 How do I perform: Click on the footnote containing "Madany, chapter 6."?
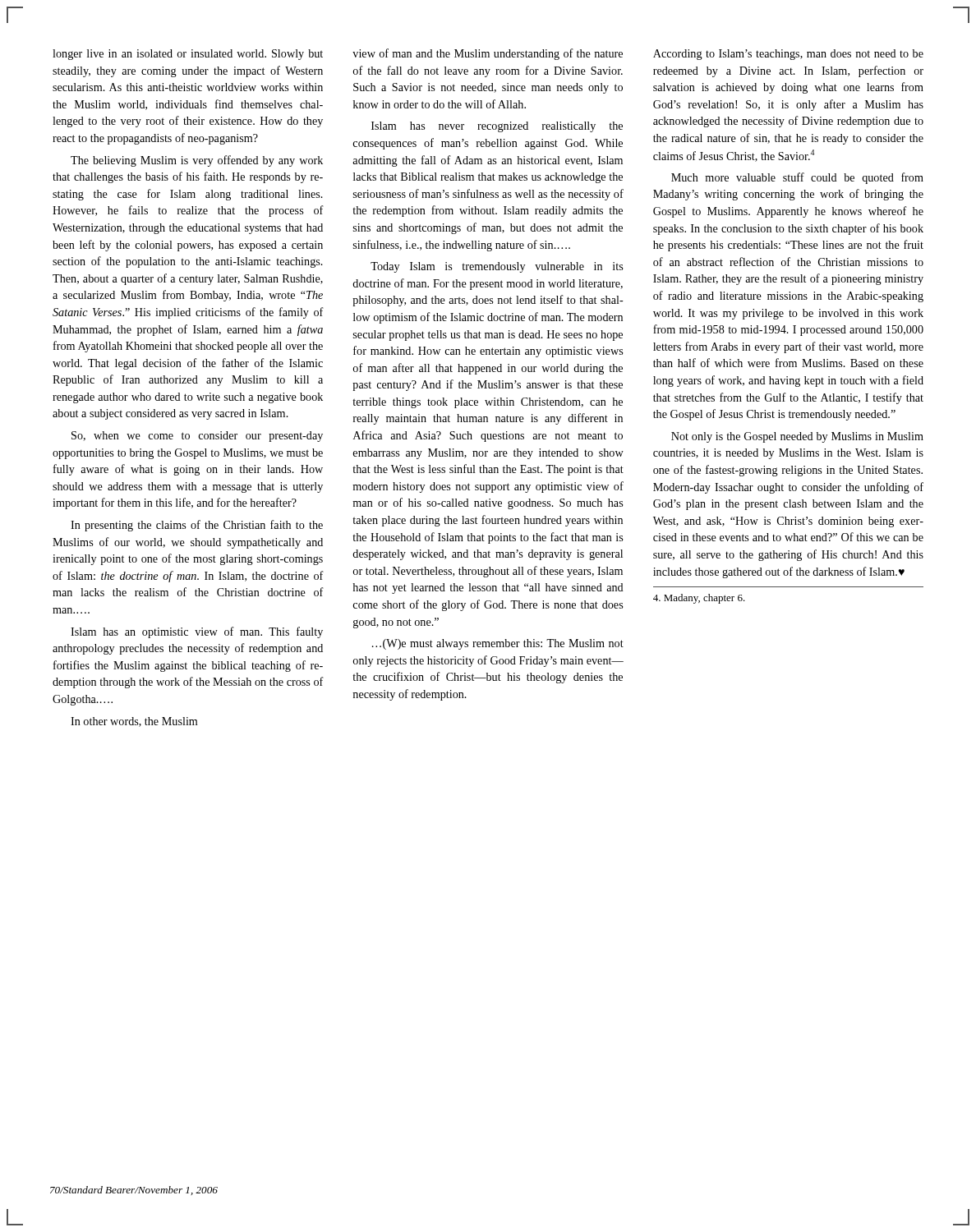(x=788, y=598)
